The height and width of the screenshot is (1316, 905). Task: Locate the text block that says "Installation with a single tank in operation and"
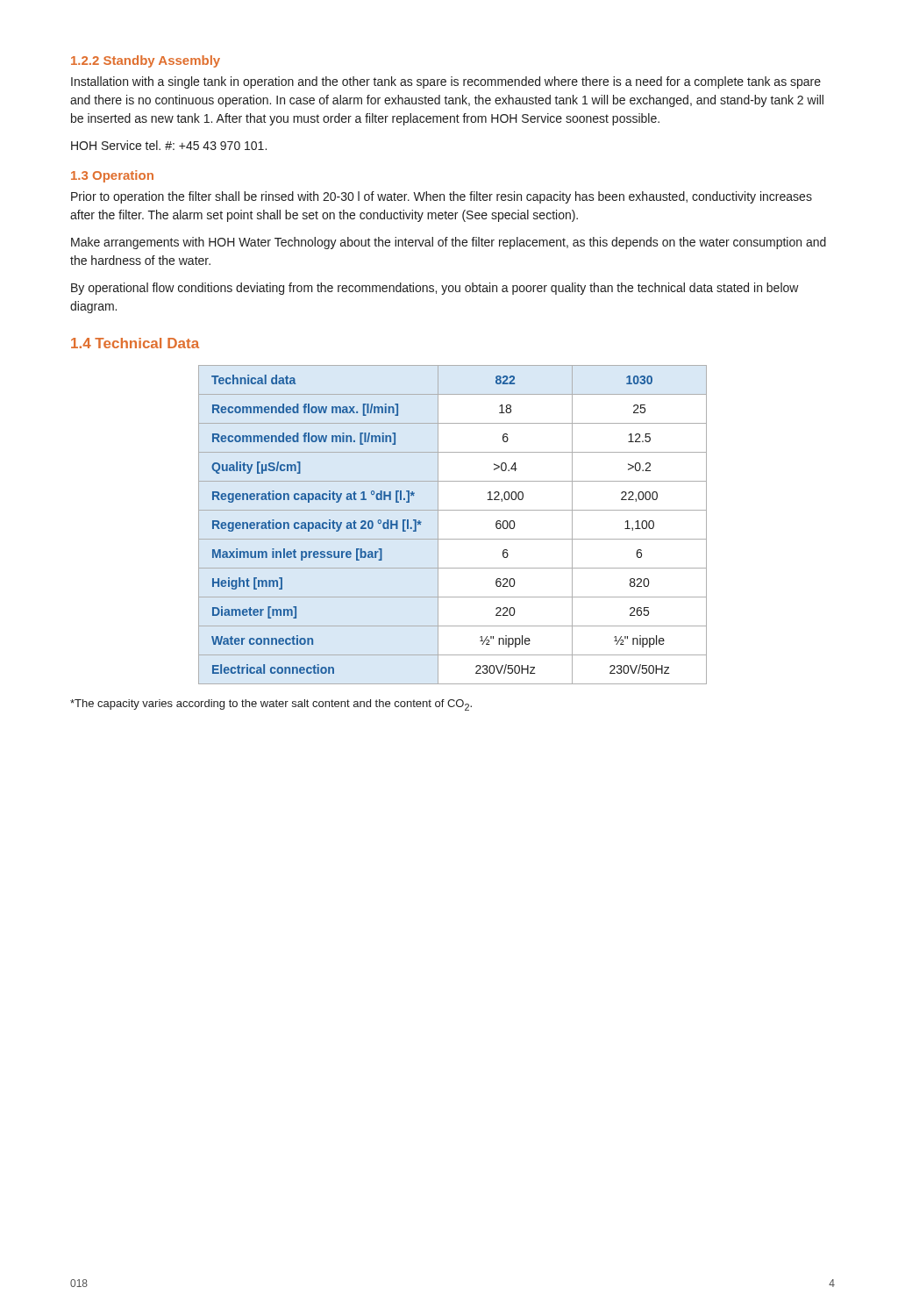coord(452,100)
